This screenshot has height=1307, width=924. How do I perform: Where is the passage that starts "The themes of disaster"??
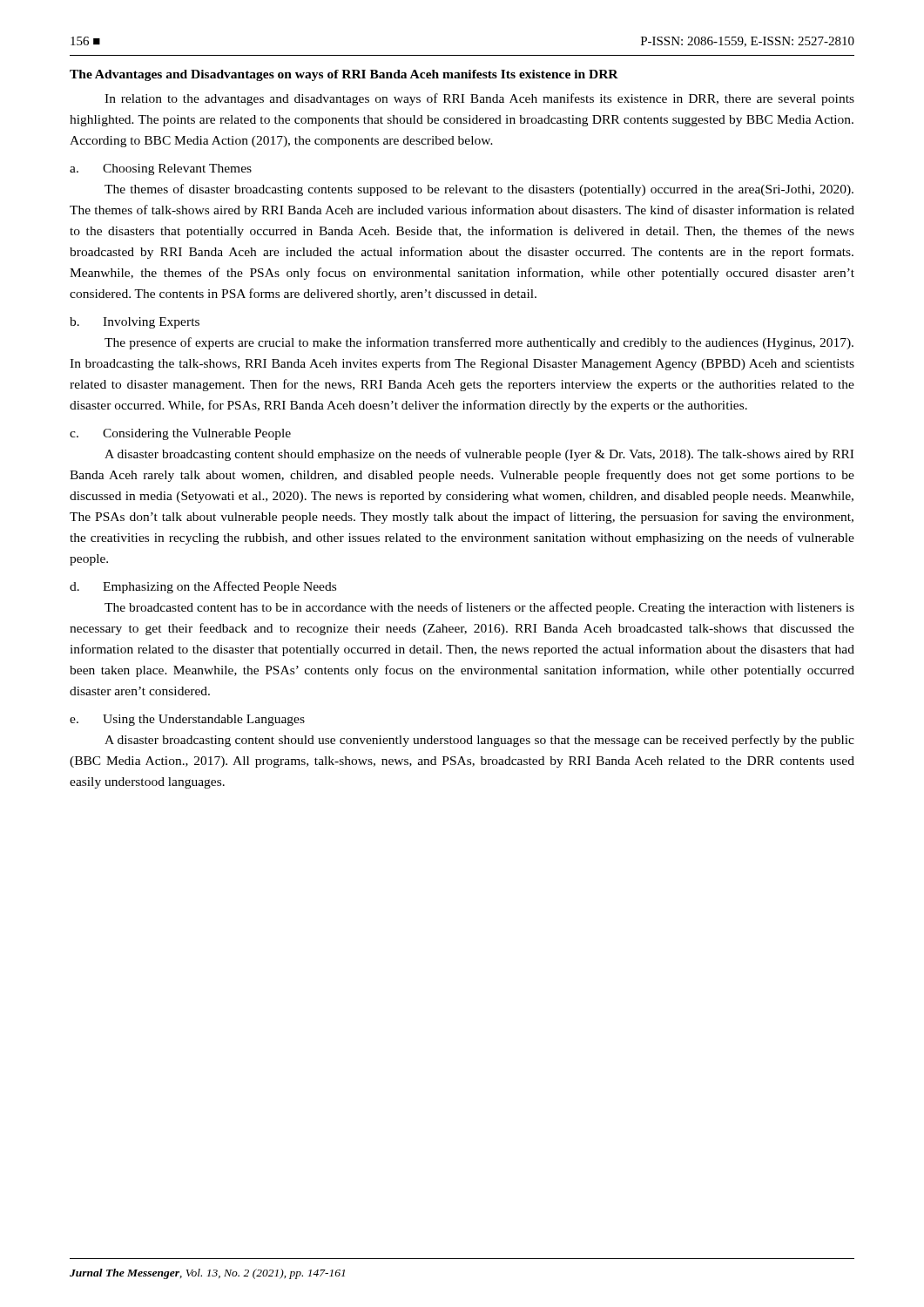pyautogui.click(x=462, y=241)
